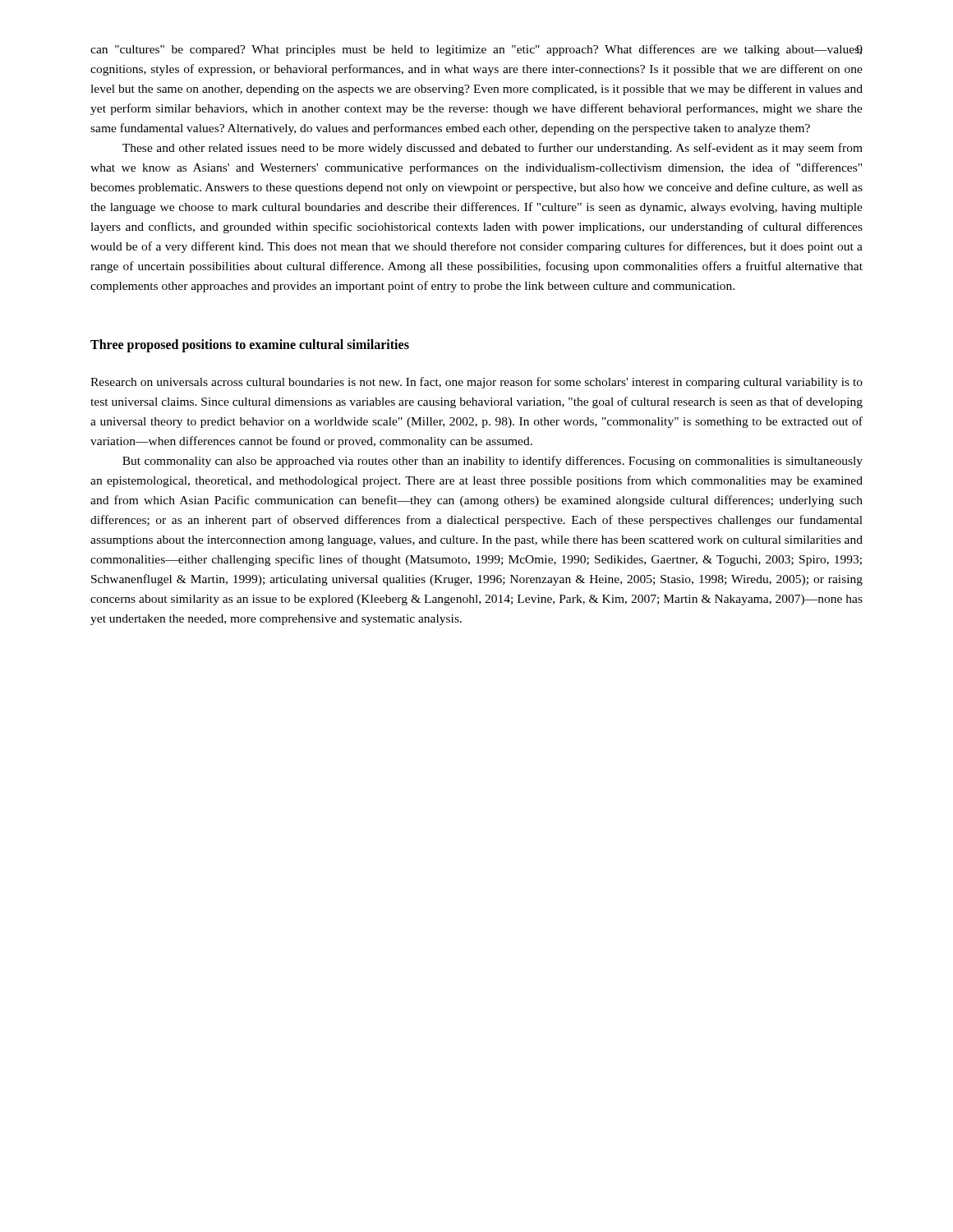Find the text block that reads "These and other related issues need"
This screenshot has height=1232, width=953.
tap(476, 217)
